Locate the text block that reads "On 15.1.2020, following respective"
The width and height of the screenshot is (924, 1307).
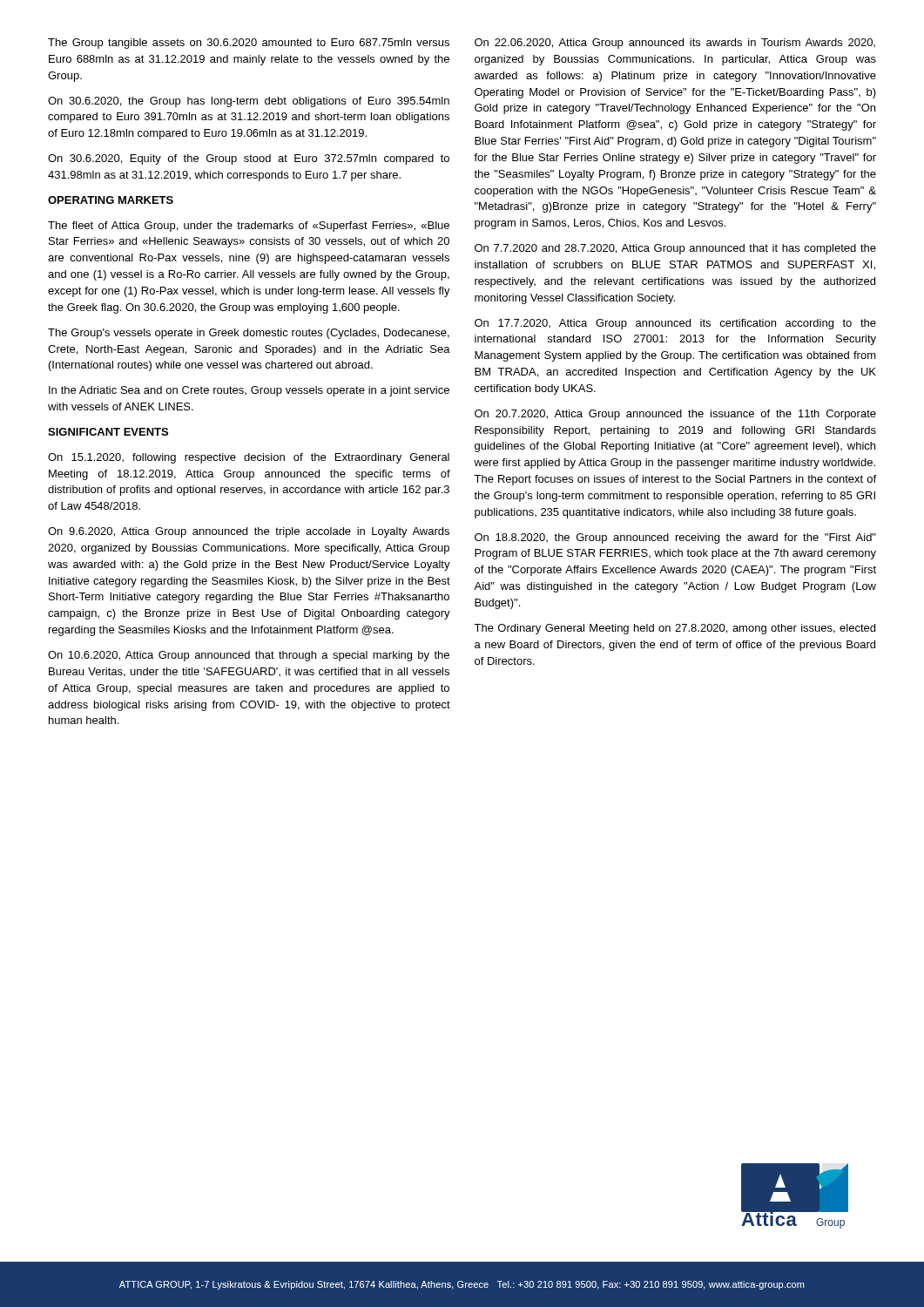click(x=249, y=482)
